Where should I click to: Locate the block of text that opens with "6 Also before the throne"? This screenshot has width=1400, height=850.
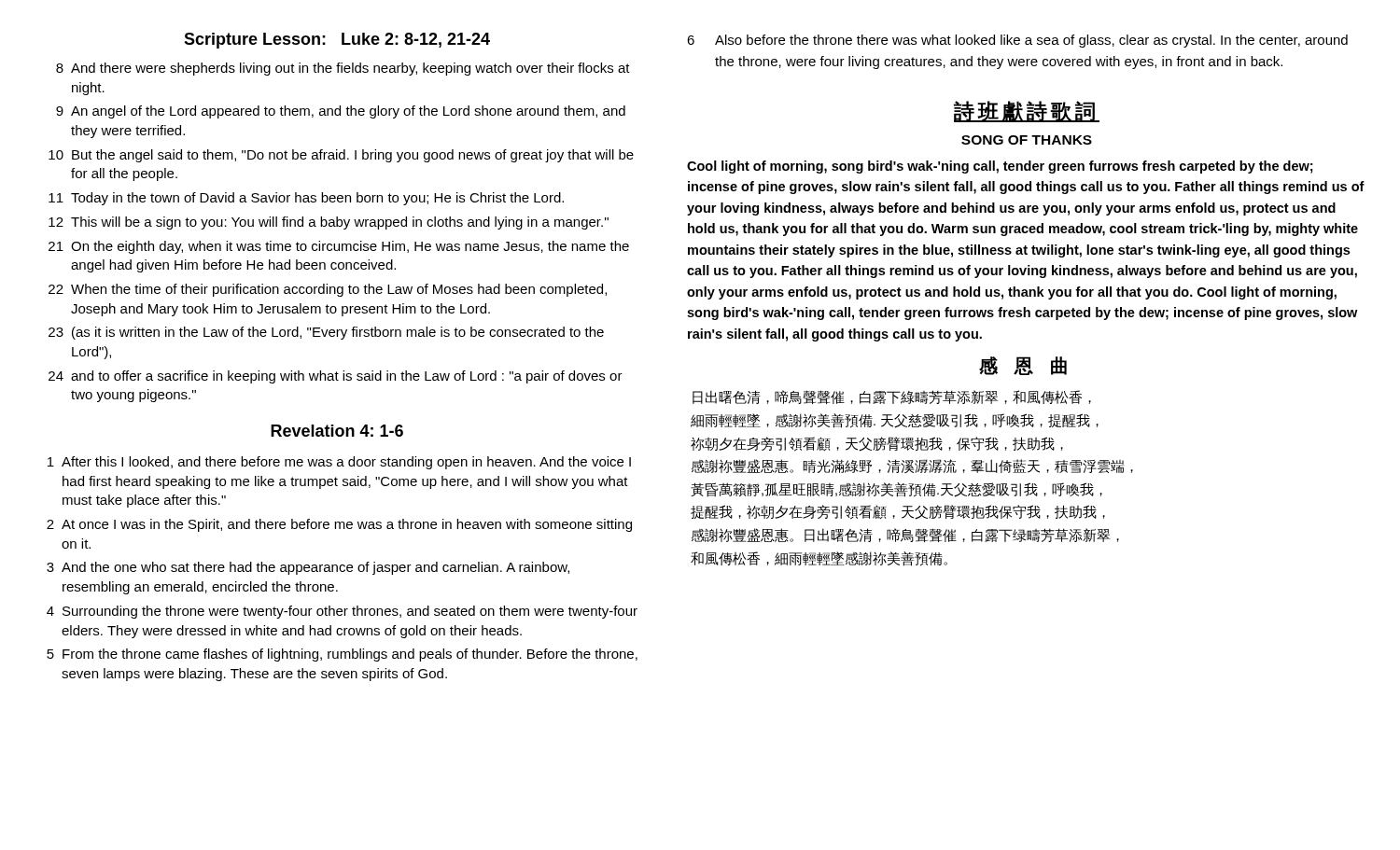pyautogui.click(x=1027, y=51)
